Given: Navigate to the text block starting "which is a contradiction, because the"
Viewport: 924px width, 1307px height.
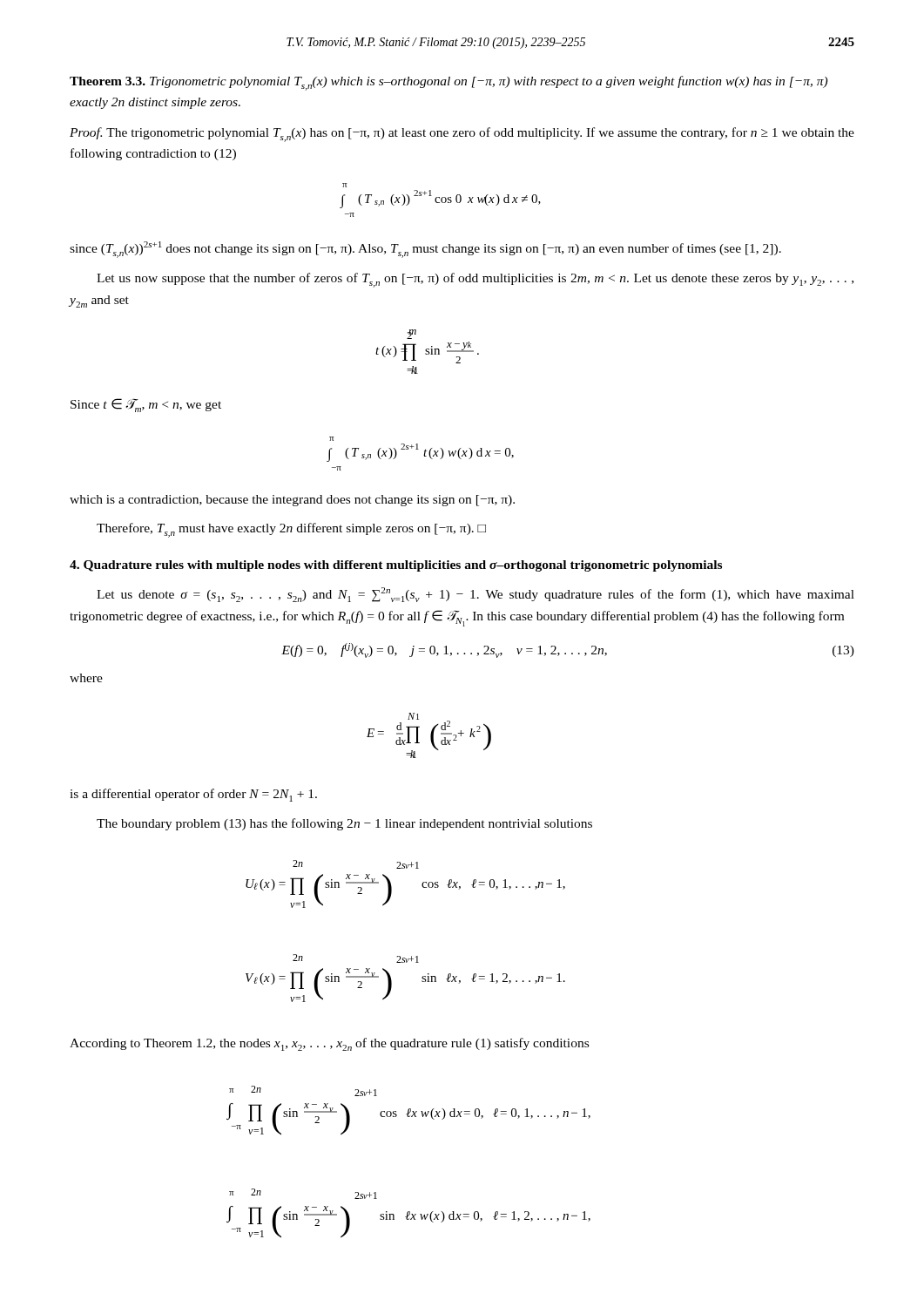Looking at the screenshot, I should click(462, 515).
